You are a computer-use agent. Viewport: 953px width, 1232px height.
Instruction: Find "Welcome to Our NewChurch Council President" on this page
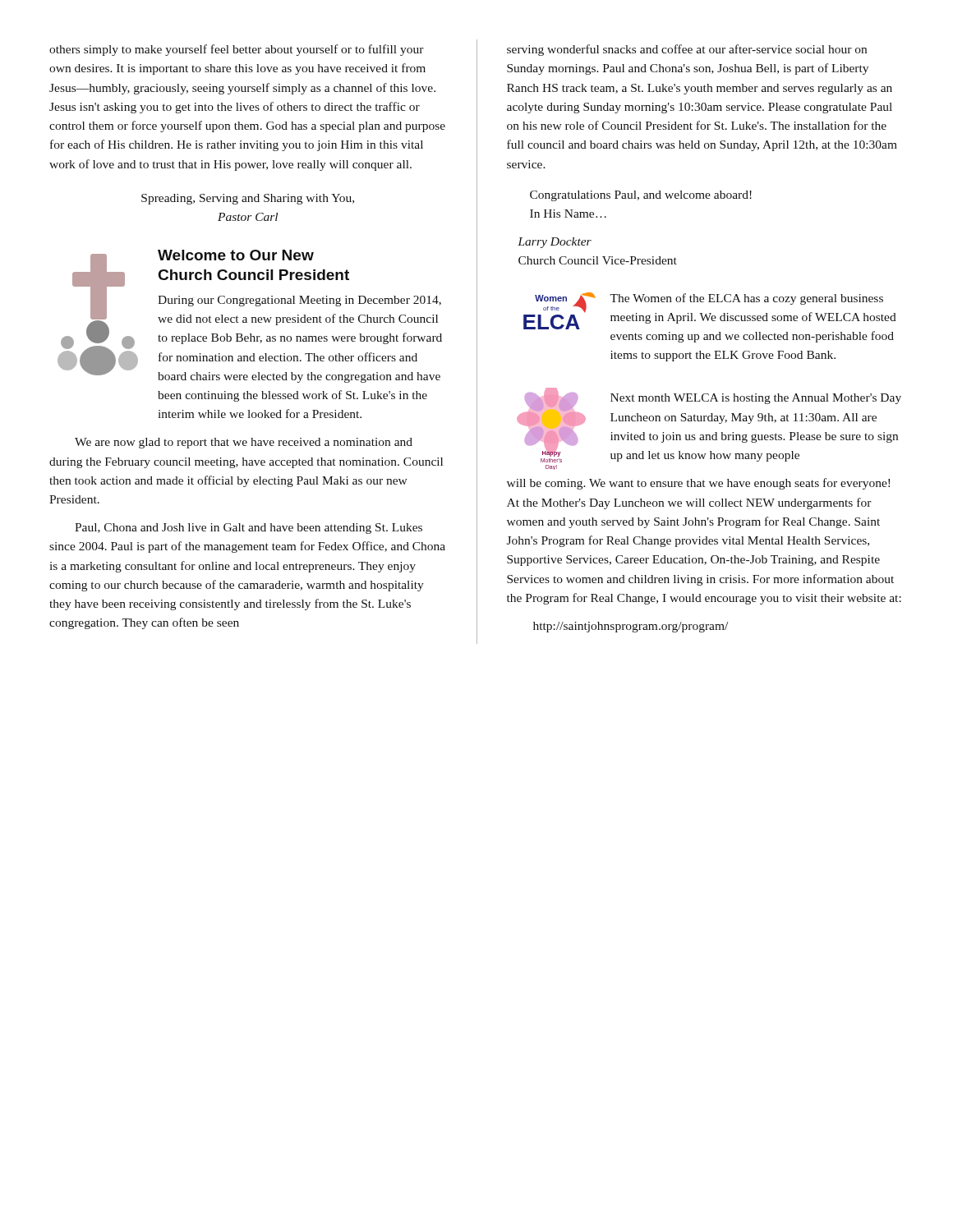tap(302, 265)
